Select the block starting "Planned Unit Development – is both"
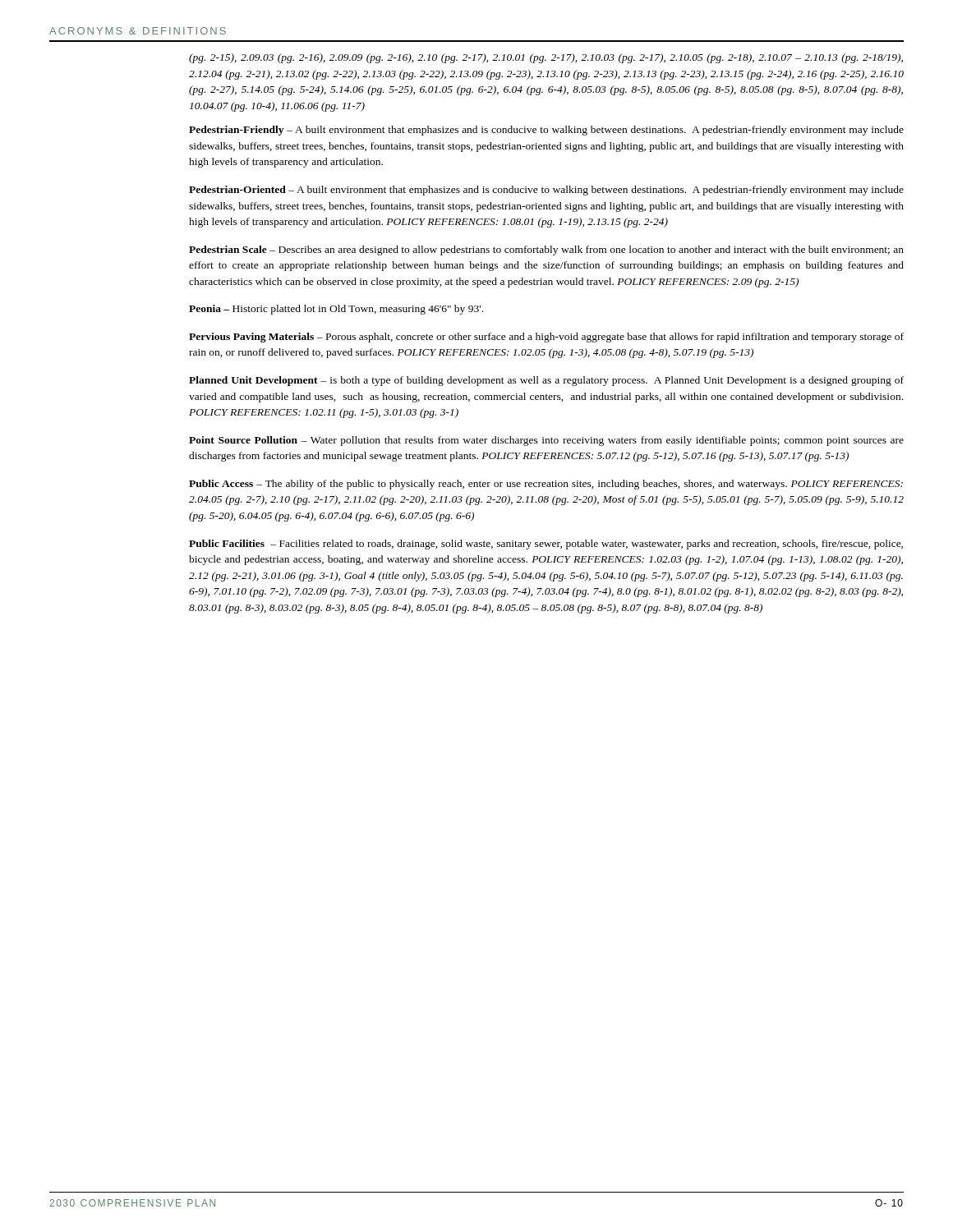The height and width of the screenshot is (1232, 953). click(546, 396)
